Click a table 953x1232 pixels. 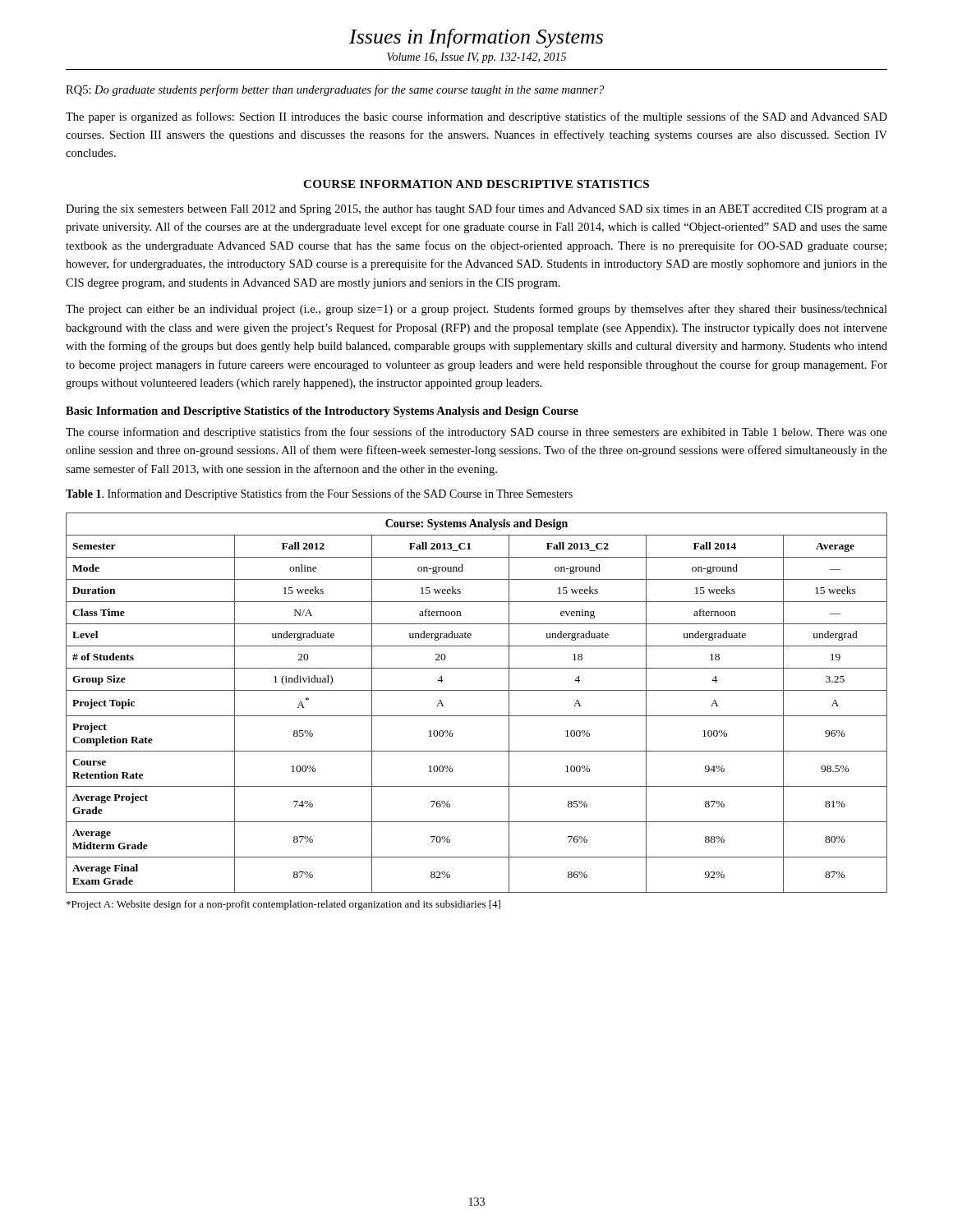pos(476,702)
